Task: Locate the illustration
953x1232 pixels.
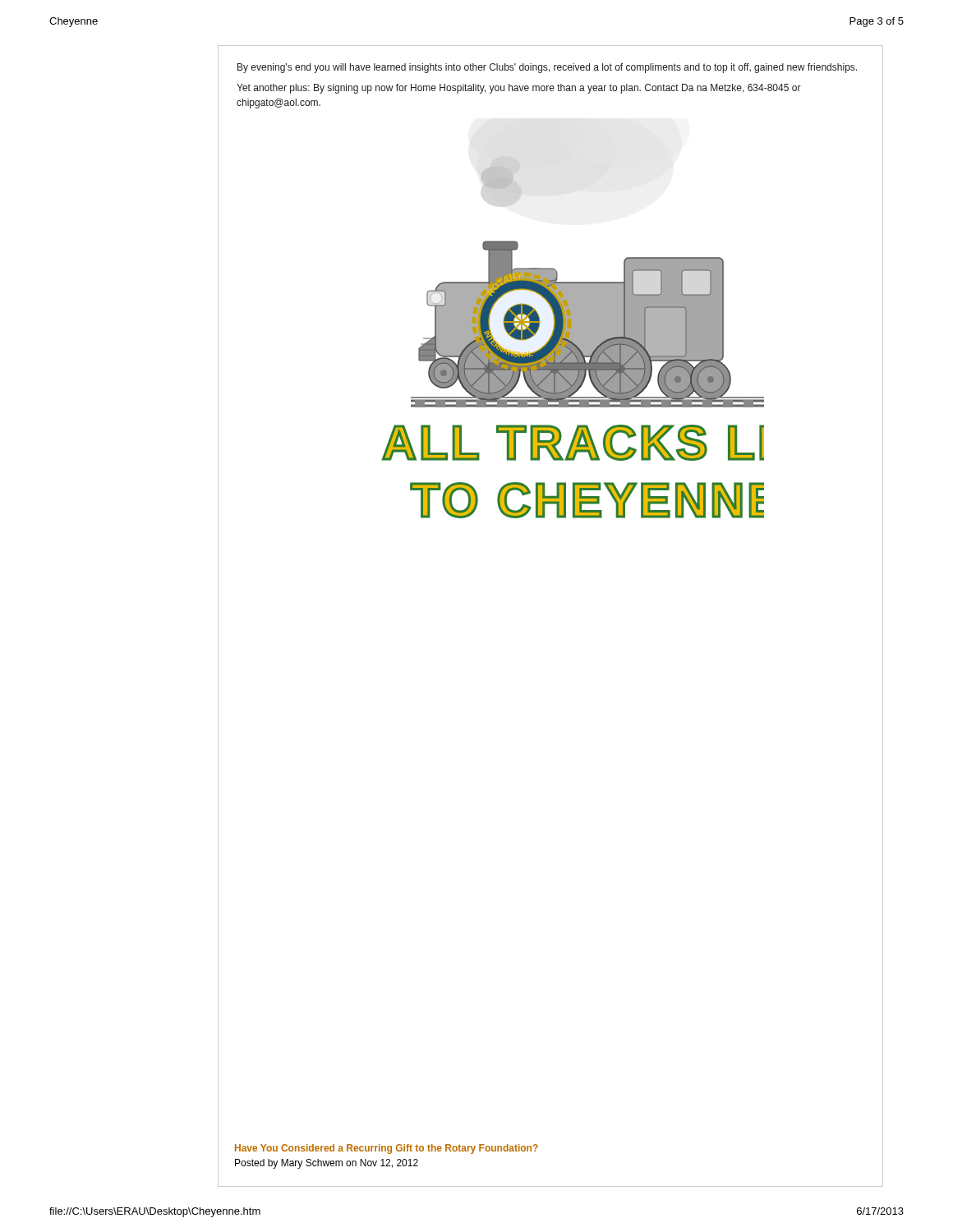Action: tap(550, 365)
